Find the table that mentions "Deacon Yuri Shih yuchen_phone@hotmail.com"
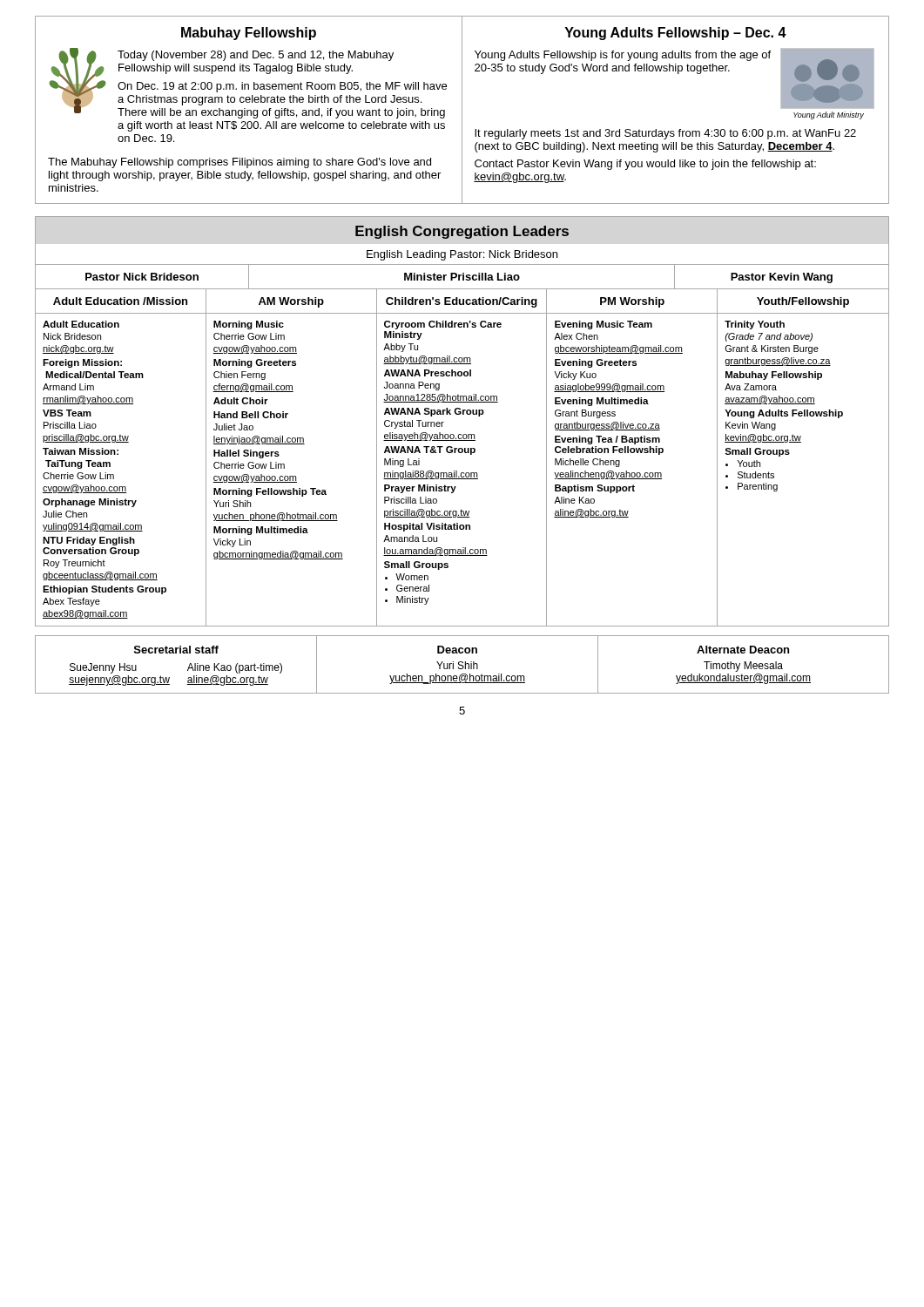924x1307 pixels. [x=458, y=664]
